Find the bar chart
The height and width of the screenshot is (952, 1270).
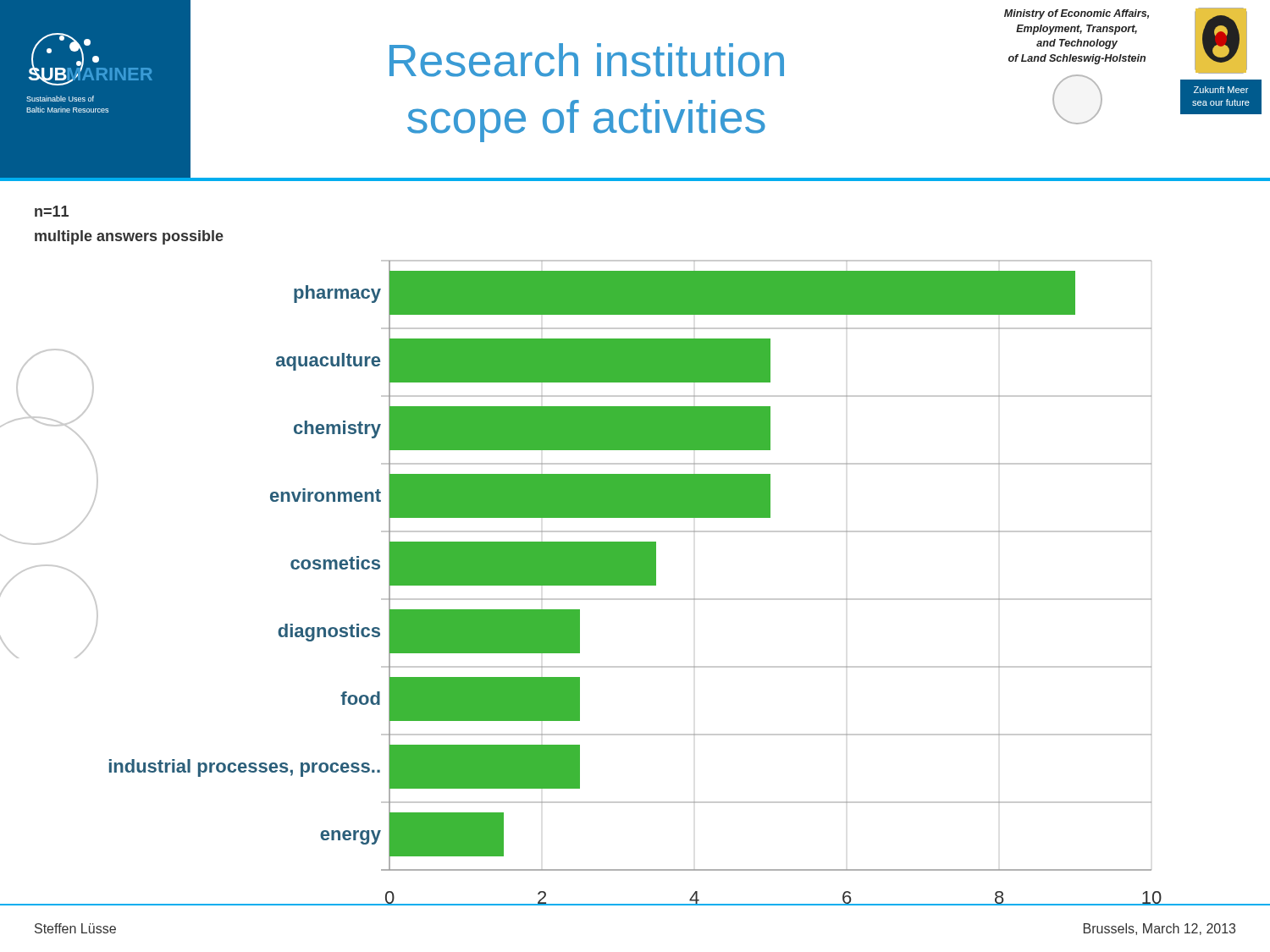(656, 569)
